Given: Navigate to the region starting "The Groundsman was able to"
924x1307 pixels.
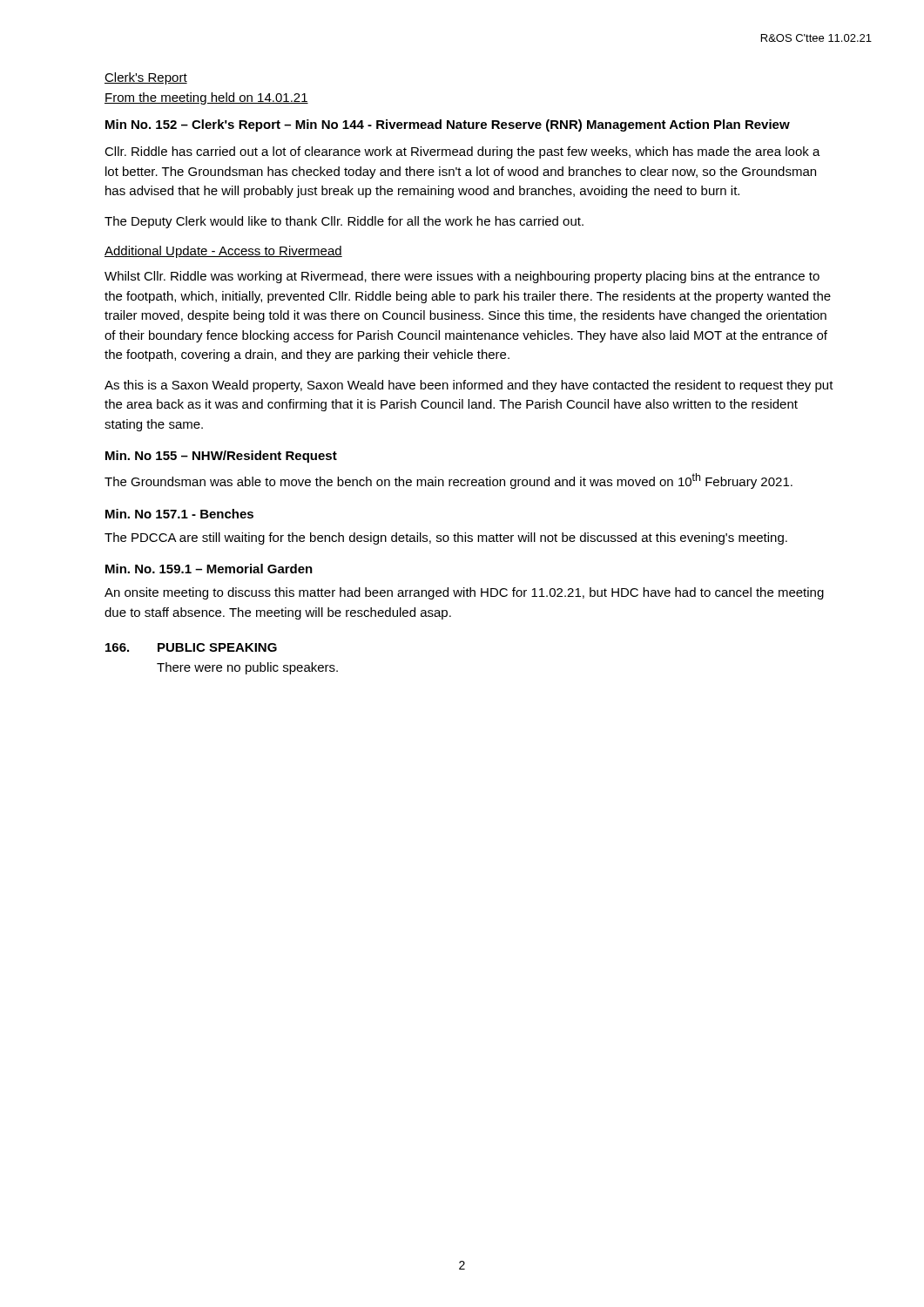Looking at the screenshot, I should coord(471,481).
